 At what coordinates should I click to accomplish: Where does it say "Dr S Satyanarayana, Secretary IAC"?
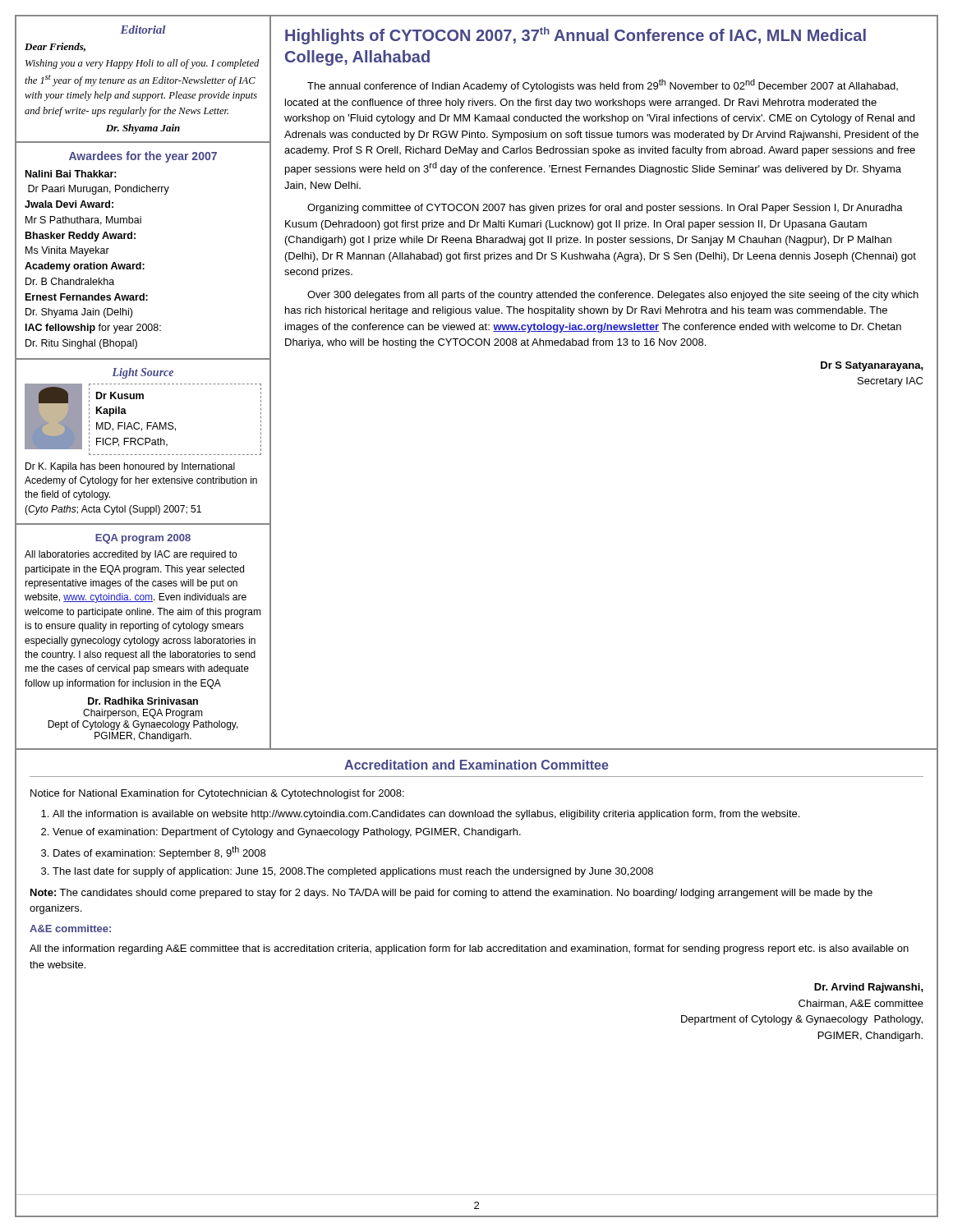(x=872, y=373)
